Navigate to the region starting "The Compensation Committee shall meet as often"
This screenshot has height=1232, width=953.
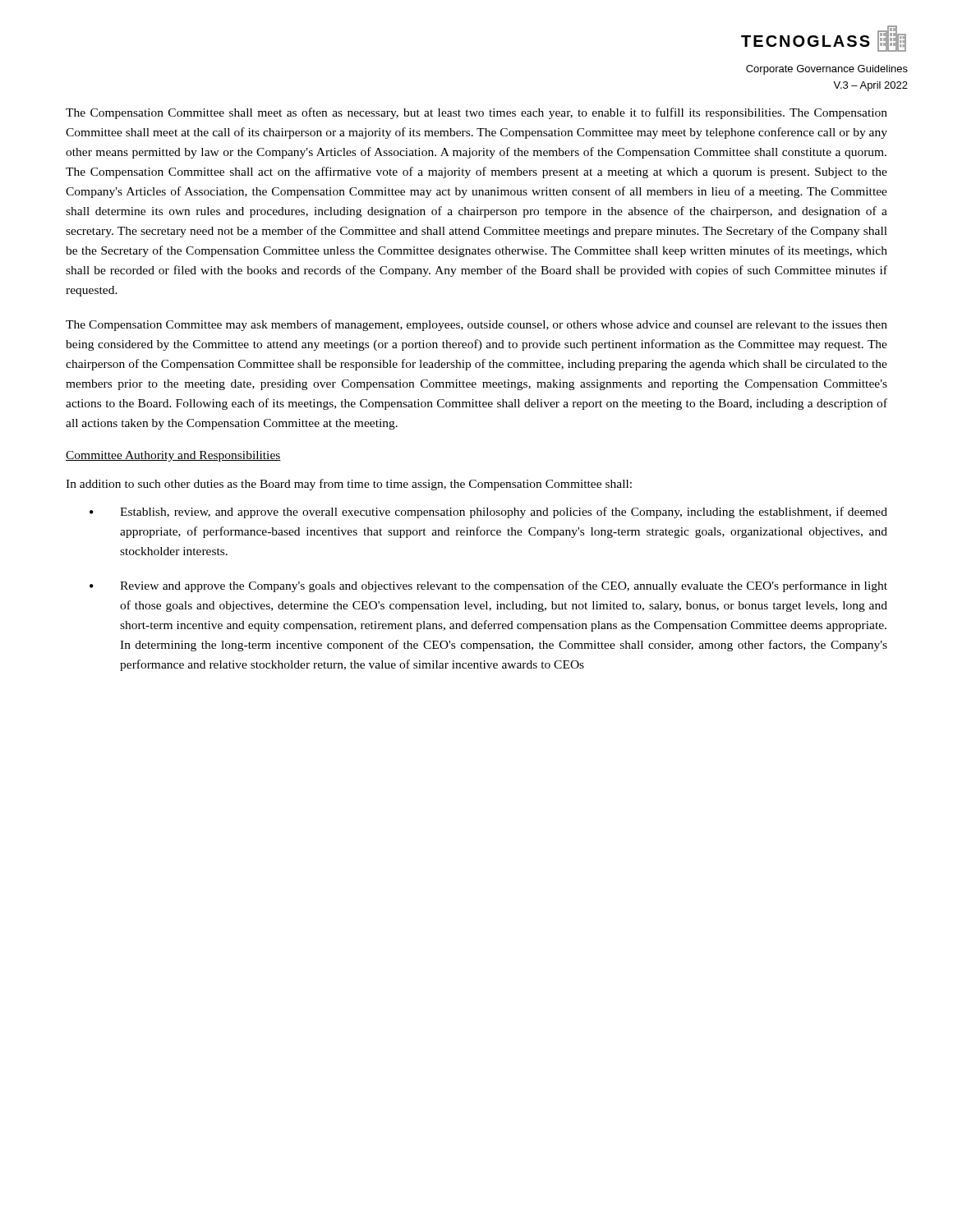click(476, 201)
